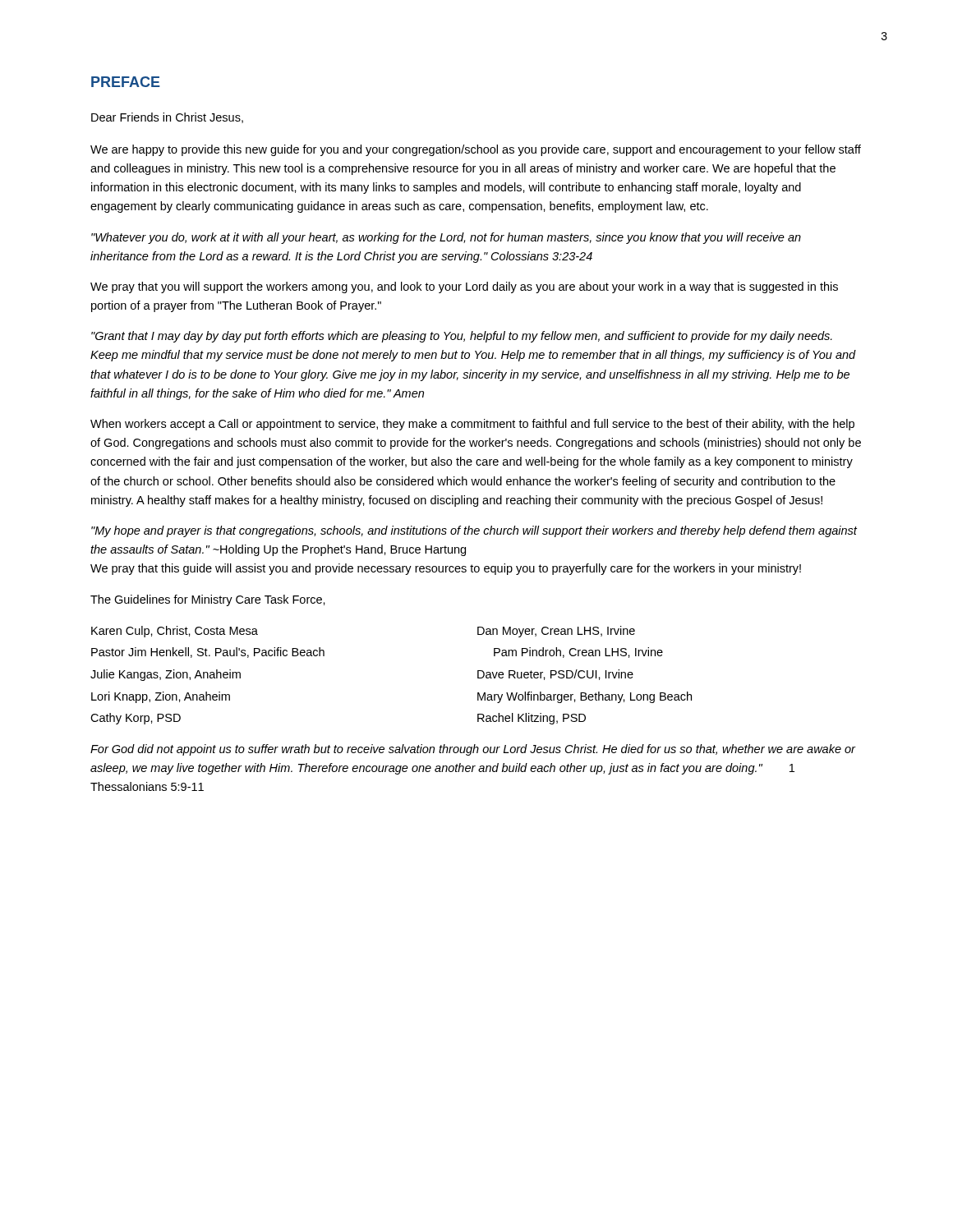Click on the text block with the text "When workers accept a"

coord(476,462)
